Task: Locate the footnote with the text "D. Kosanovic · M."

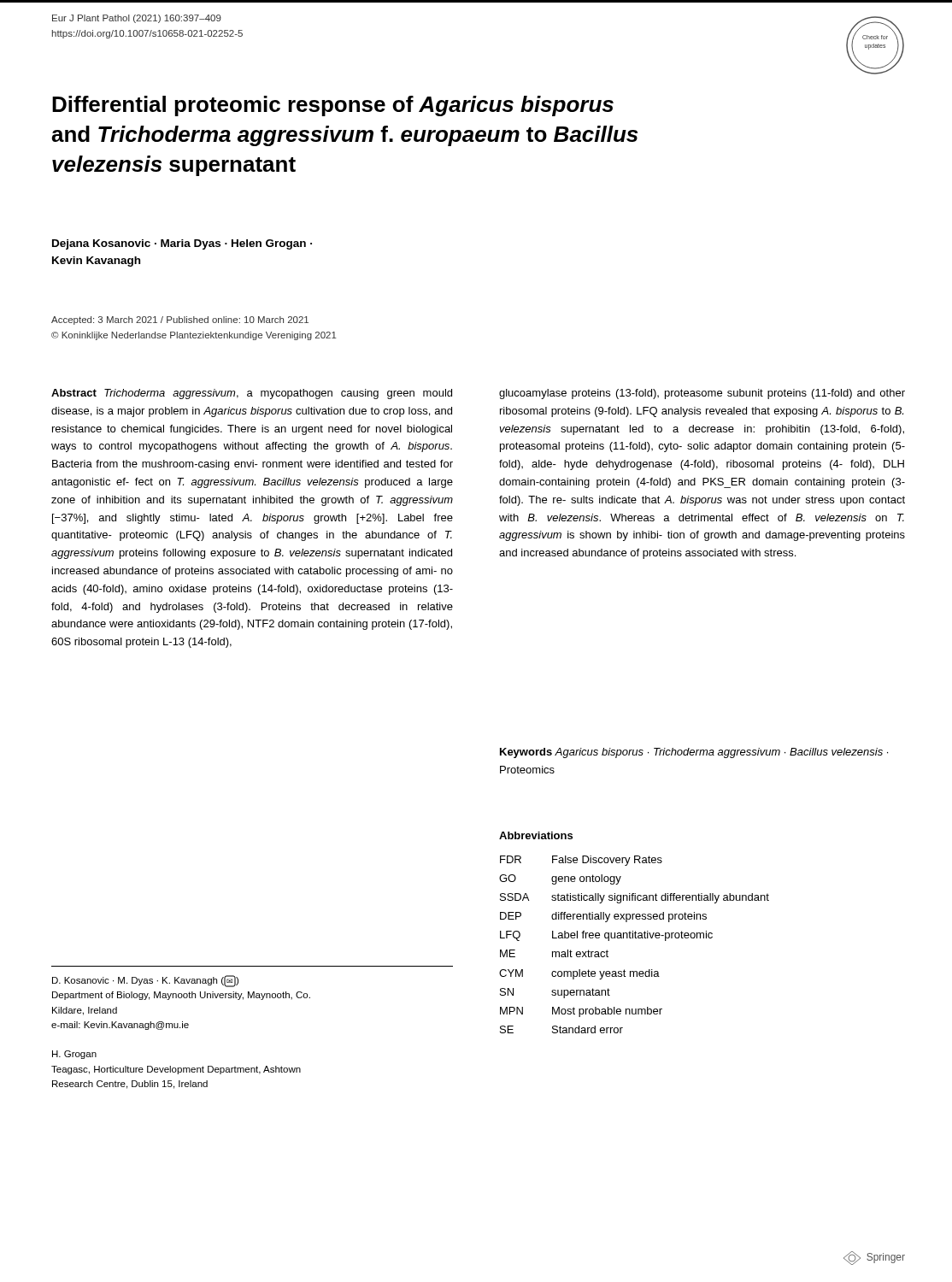Action: pyautogui.click(x=181, y=1032)
